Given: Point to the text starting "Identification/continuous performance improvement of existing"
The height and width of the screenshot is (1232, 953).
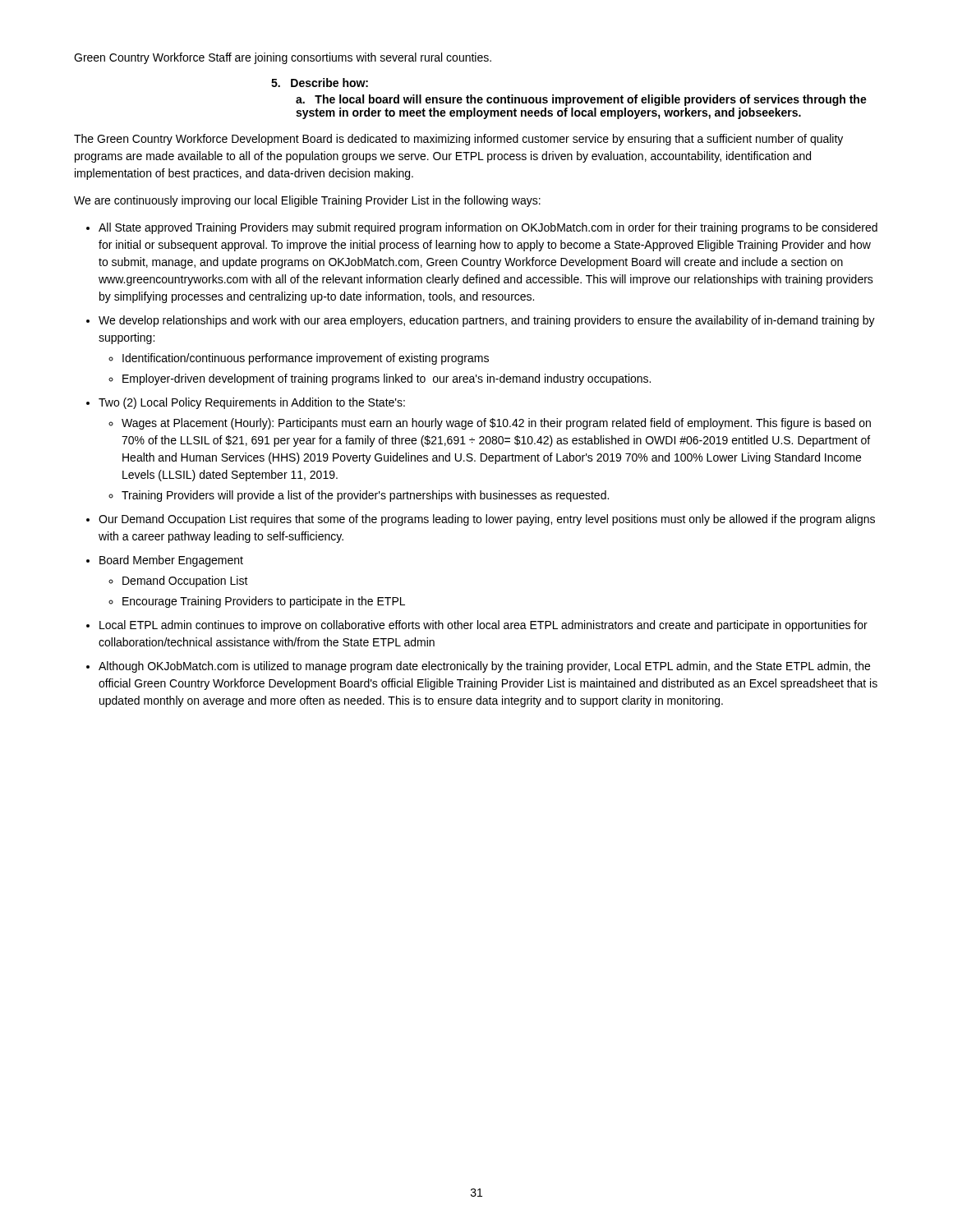Looking at the screenshot, I should point(305,358).
